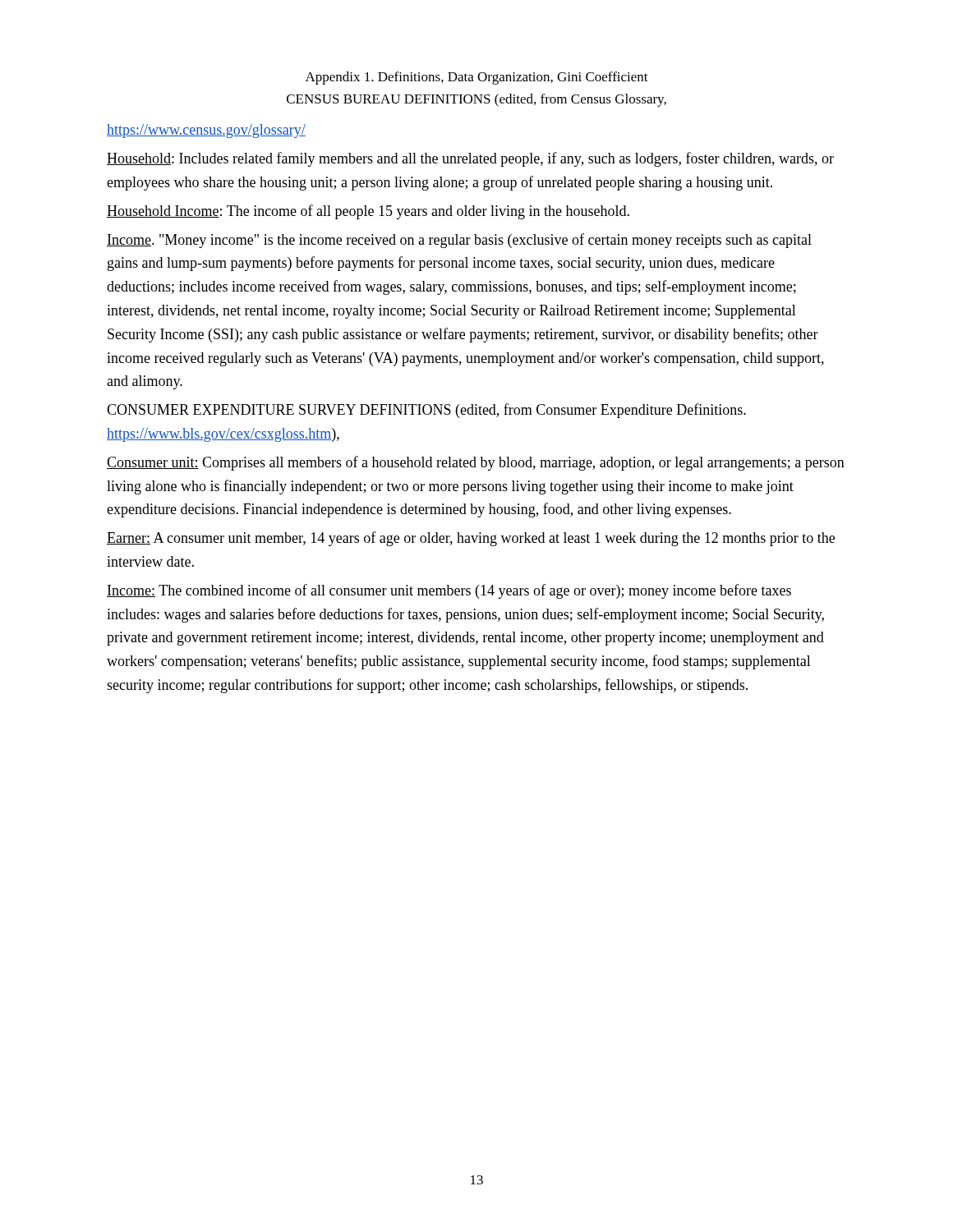Viewport: 953px width, 1232px height.
Task: Select the text block that reads "Consumer unit: Comprises all members of a household"
Action: pos(476,486)
